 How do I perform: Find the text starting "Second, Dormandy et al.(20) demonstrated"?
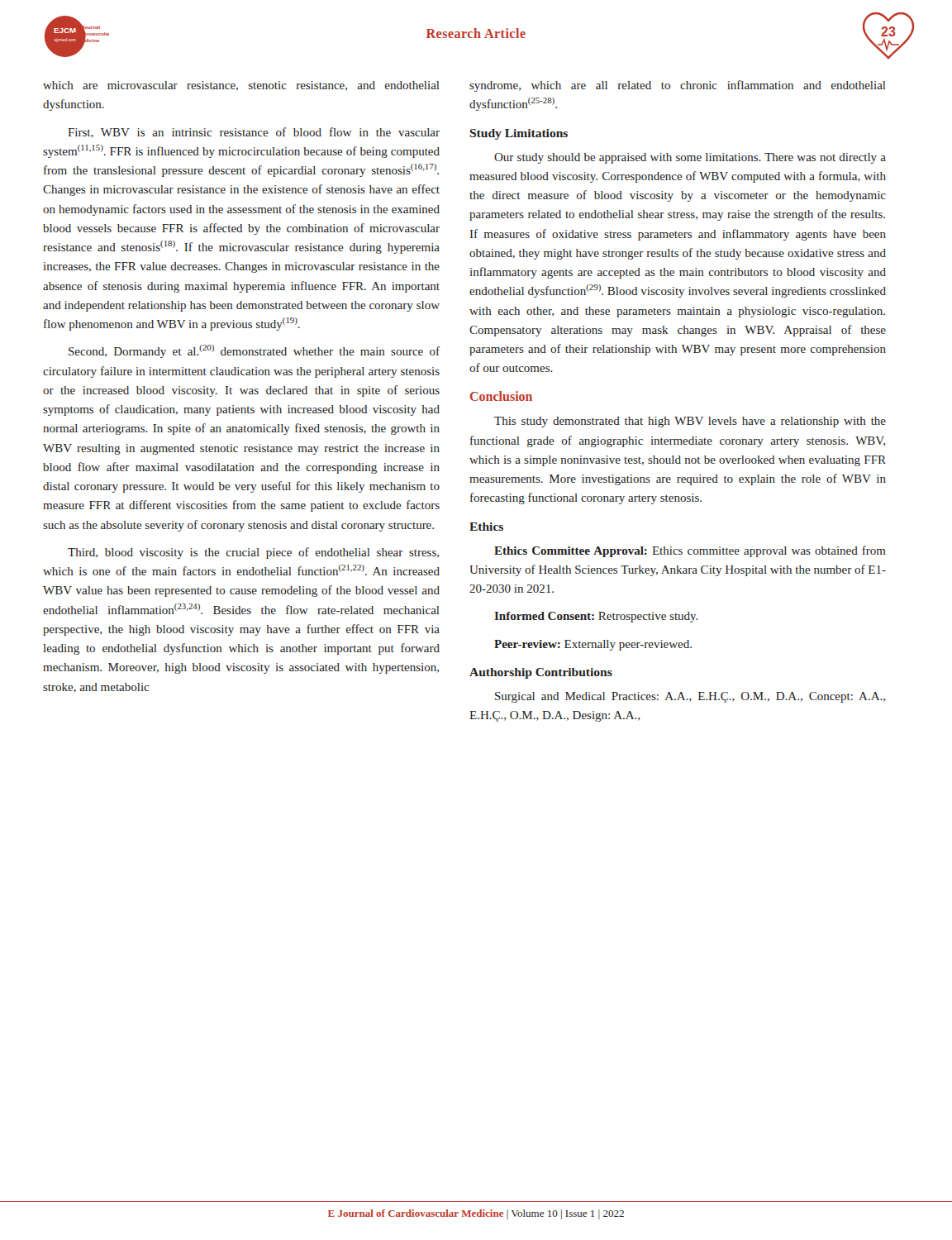(x=241, y=439)
